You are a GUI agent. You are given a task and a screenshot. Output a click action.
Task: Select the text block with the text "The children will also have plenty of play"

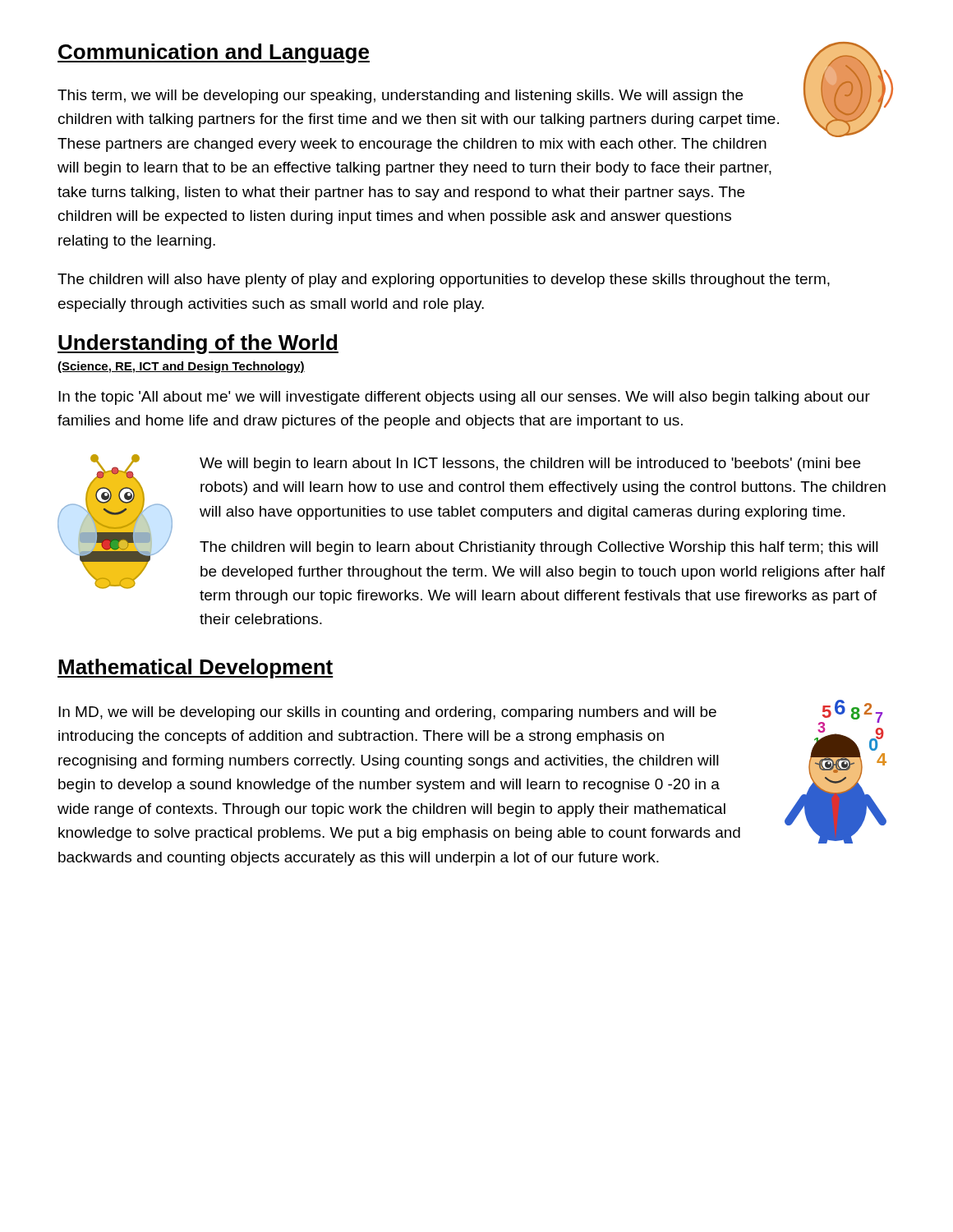pyautogui.click(x=444, y=291)
